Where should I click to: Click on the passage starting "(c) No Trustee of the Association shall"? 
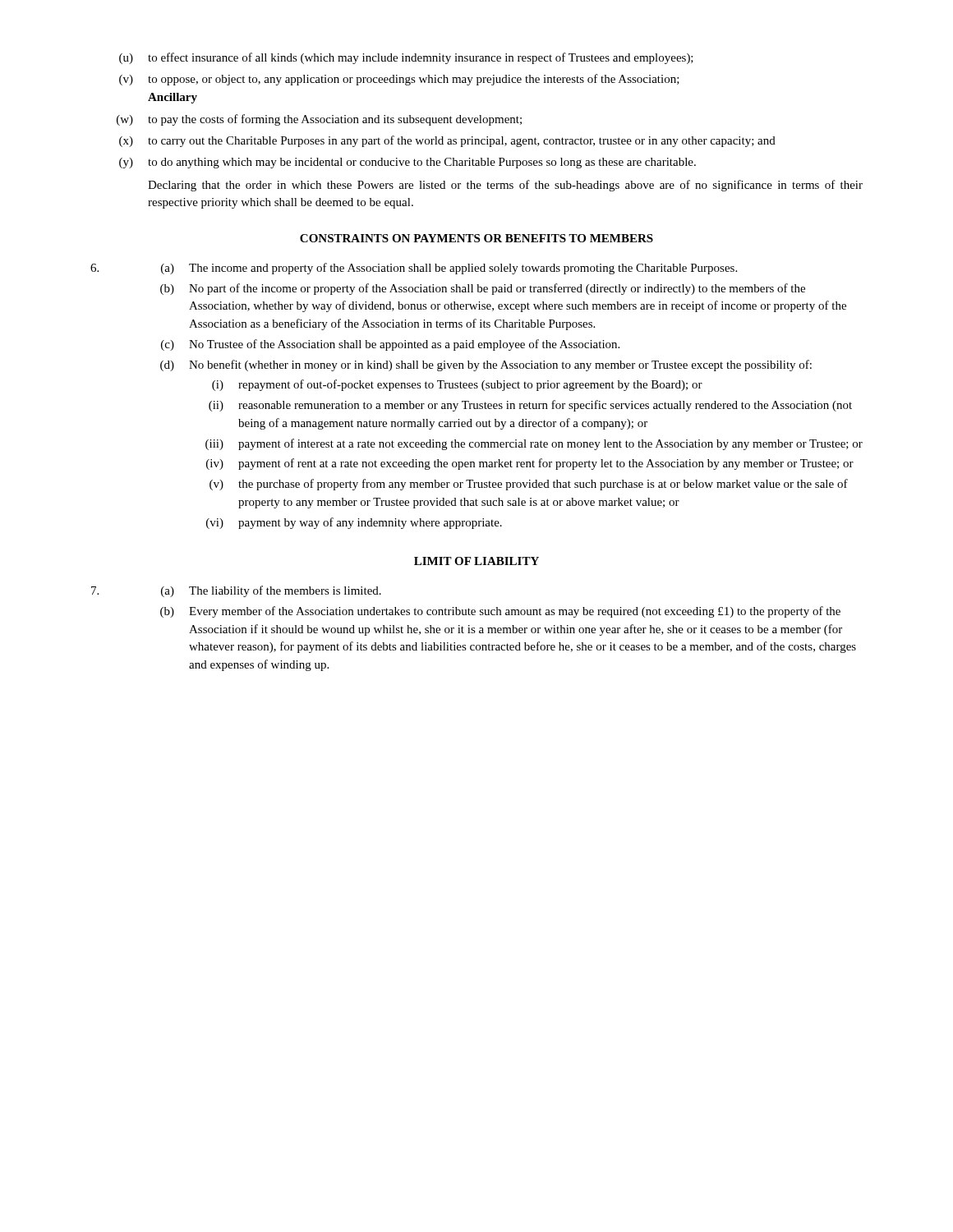point(499,345)
